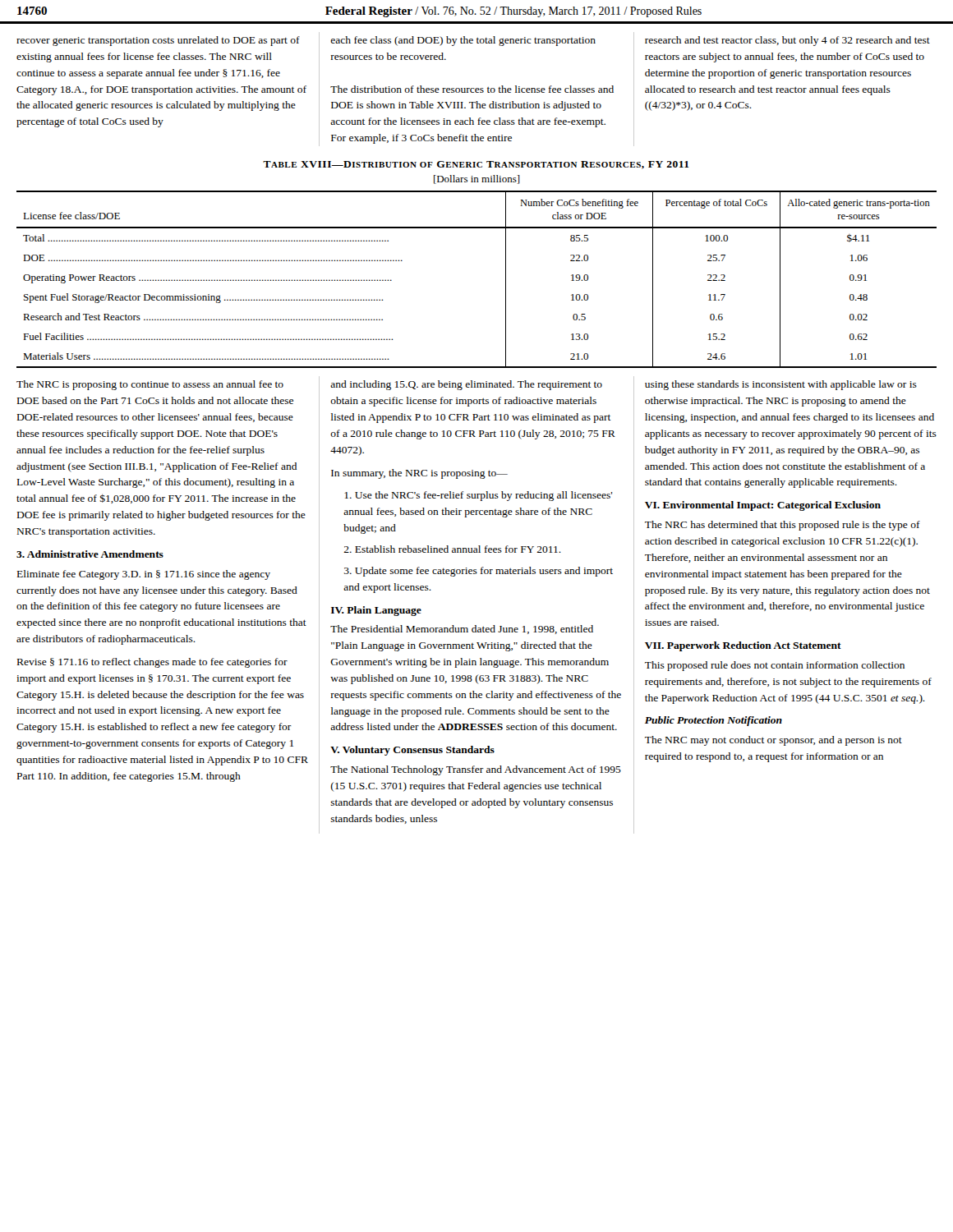953x1232 pixels.
Task: Click on the table containing "Number CoCs benefiting fee"
Action: (476, 279)
